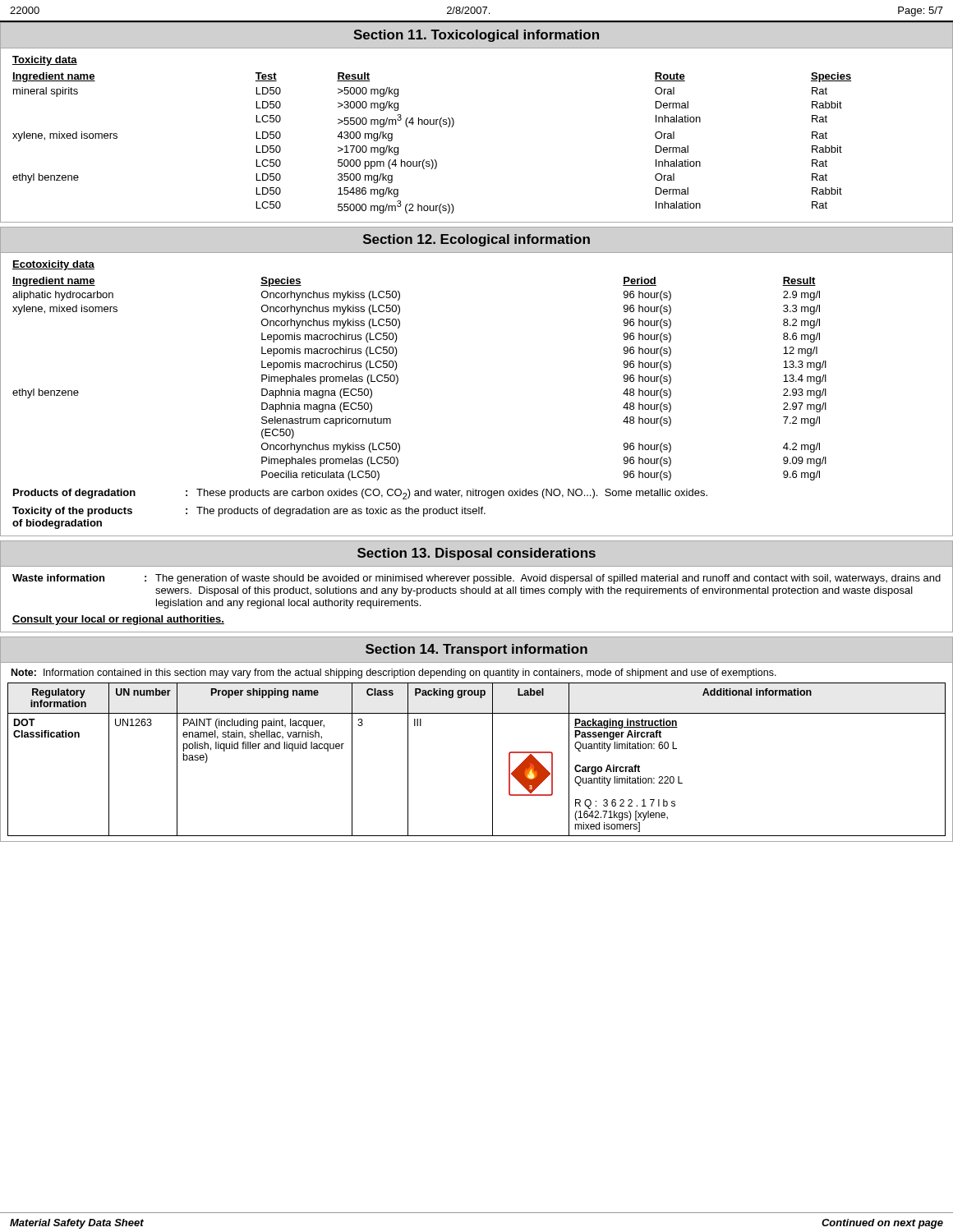Point to the block beginning "Toxicity of the productsof biodegradation : The products"

(249, 517)
